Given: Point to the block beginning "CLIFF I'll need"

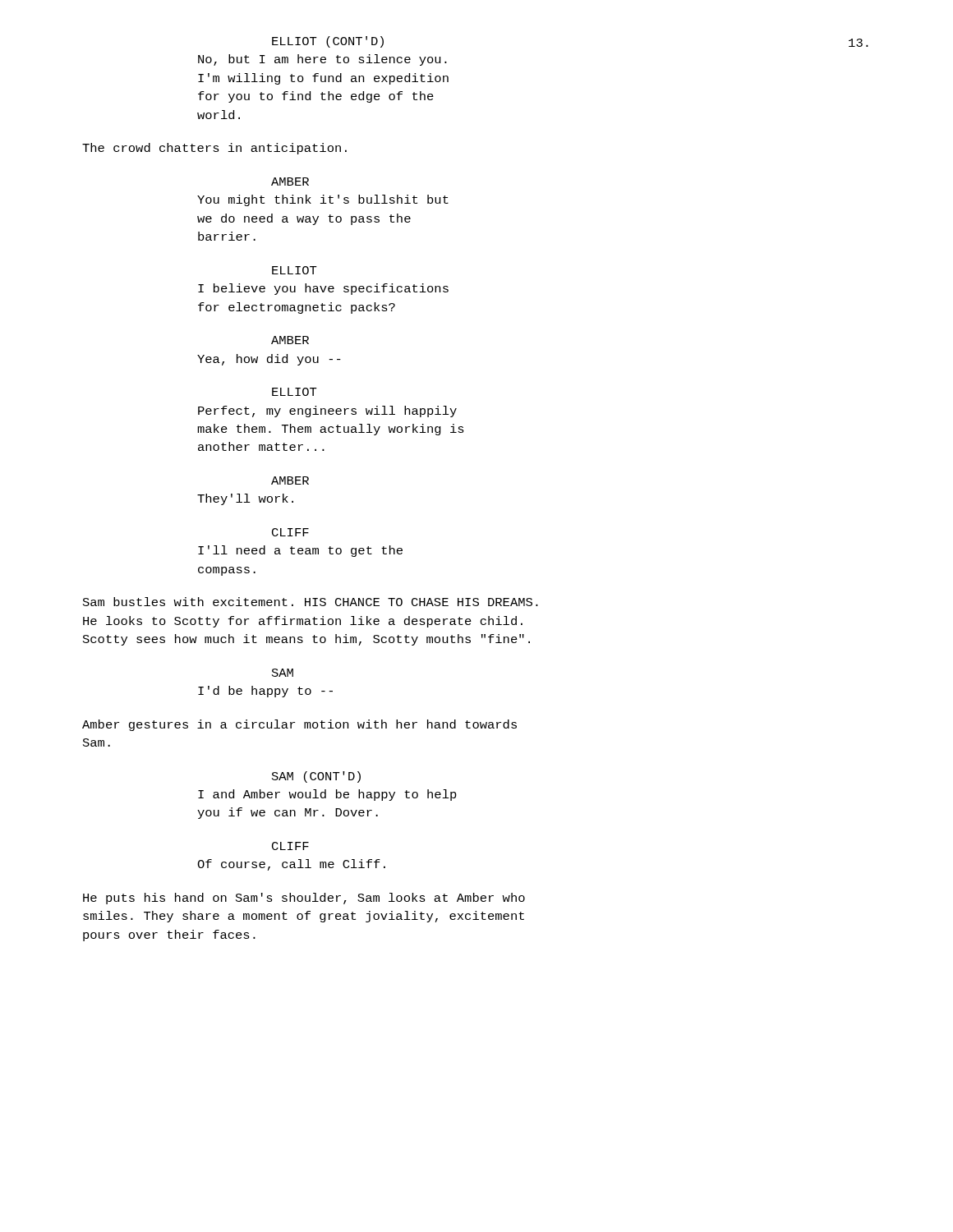Looking at the screenshot, I should (x=403, y=552).
